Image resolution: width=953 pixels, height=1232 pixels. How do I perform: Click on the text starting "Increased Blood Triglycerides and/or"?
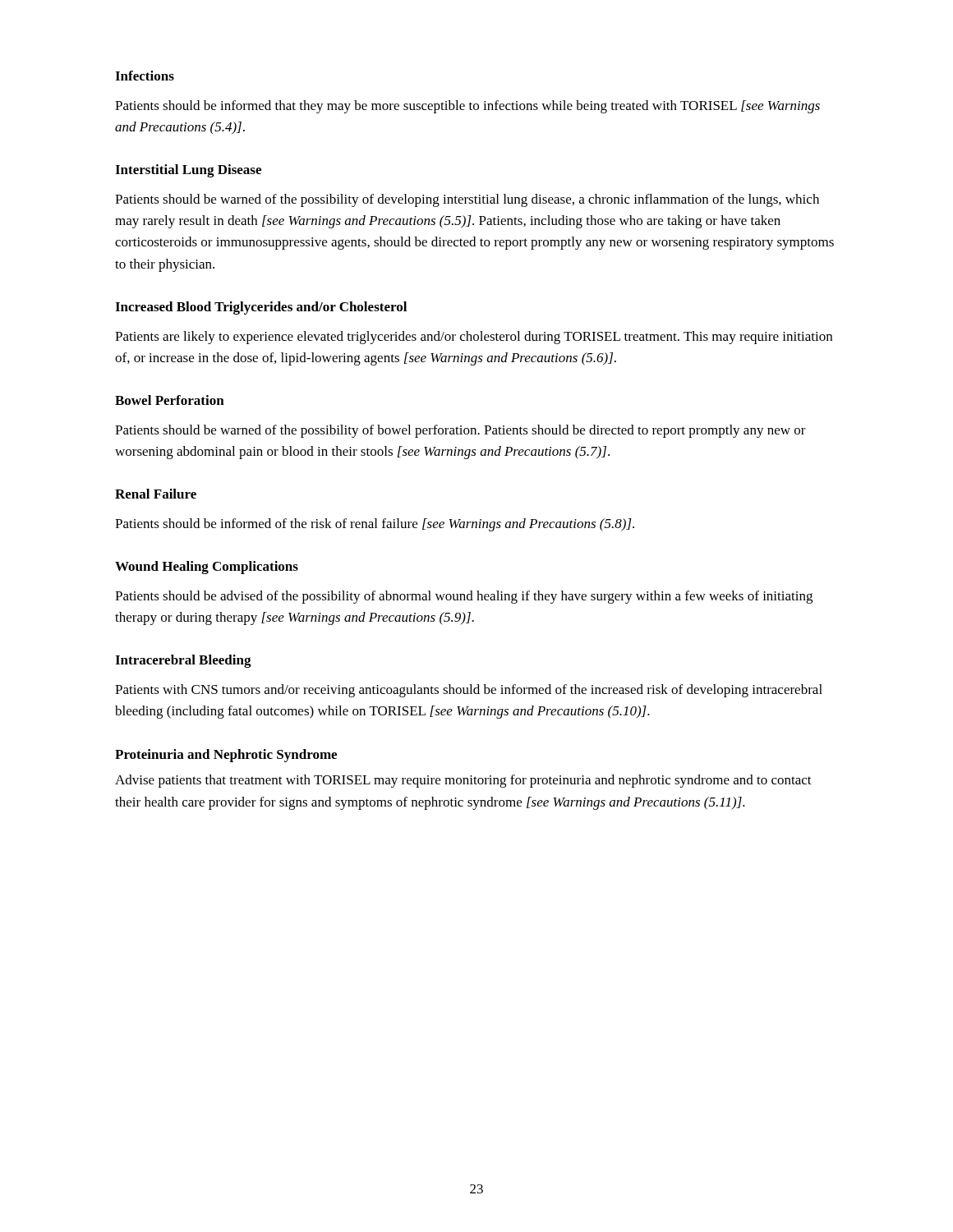coord(261,307)
